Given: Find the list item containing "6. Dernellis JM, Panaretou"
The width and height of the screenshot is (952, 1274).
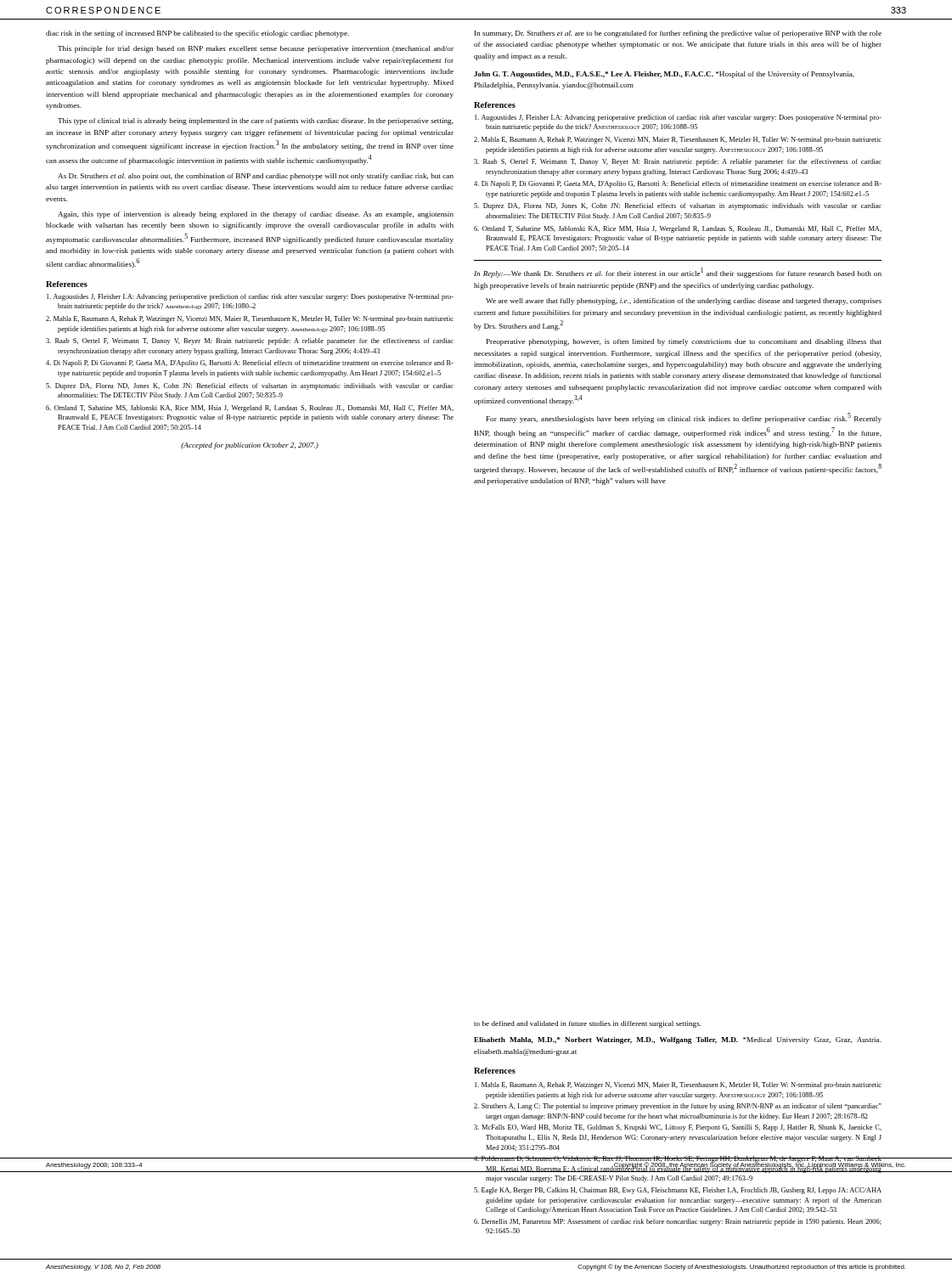Looking at the screenshot, I should [x=678, y=1227].
